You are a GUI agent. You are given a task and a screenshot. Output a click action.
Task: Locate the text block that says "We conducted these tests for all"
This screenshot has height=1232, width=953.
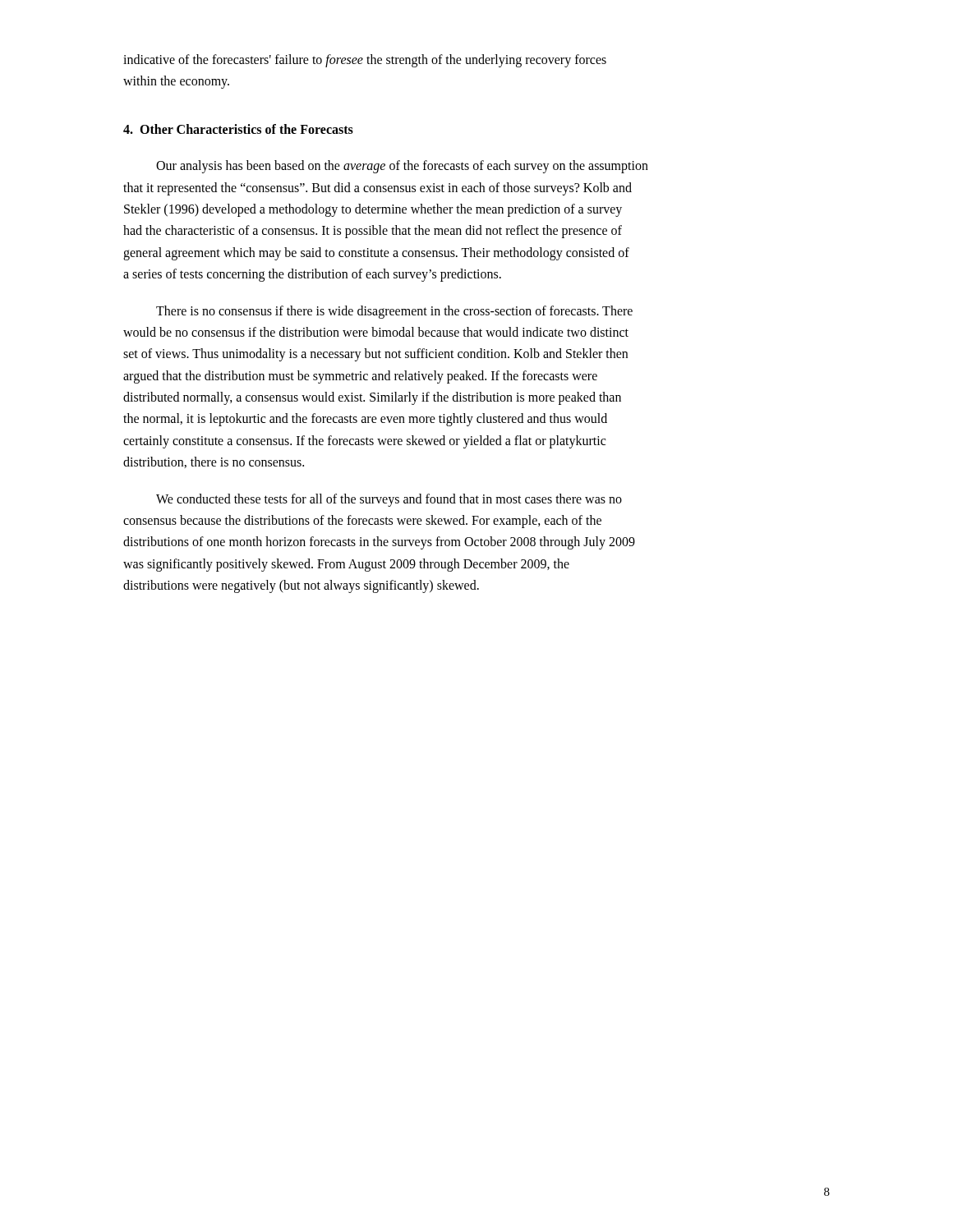point(476,543)
